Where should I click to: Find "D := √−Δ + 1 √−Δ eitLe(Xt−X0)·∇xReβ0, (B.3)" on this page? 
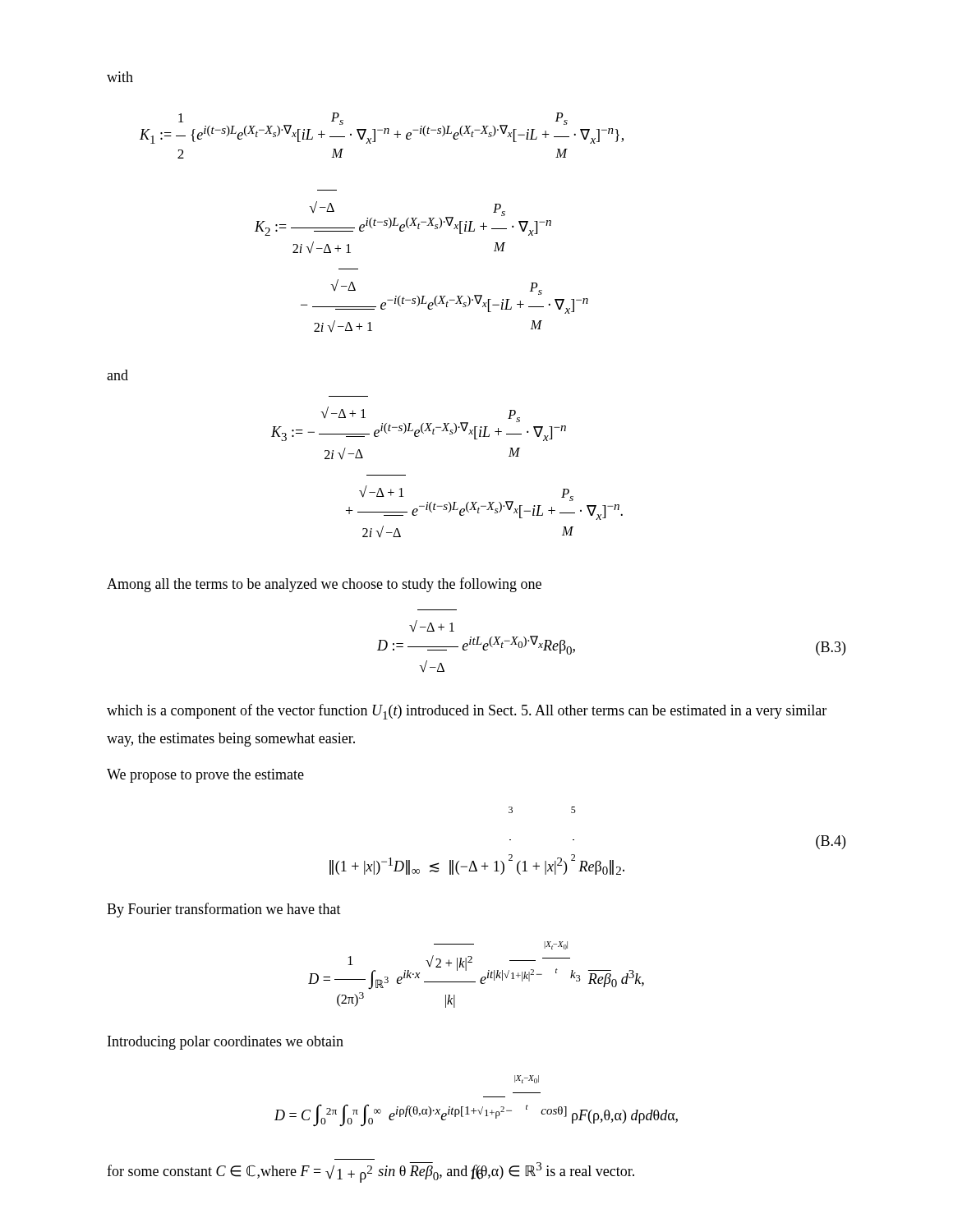(432, 626)
